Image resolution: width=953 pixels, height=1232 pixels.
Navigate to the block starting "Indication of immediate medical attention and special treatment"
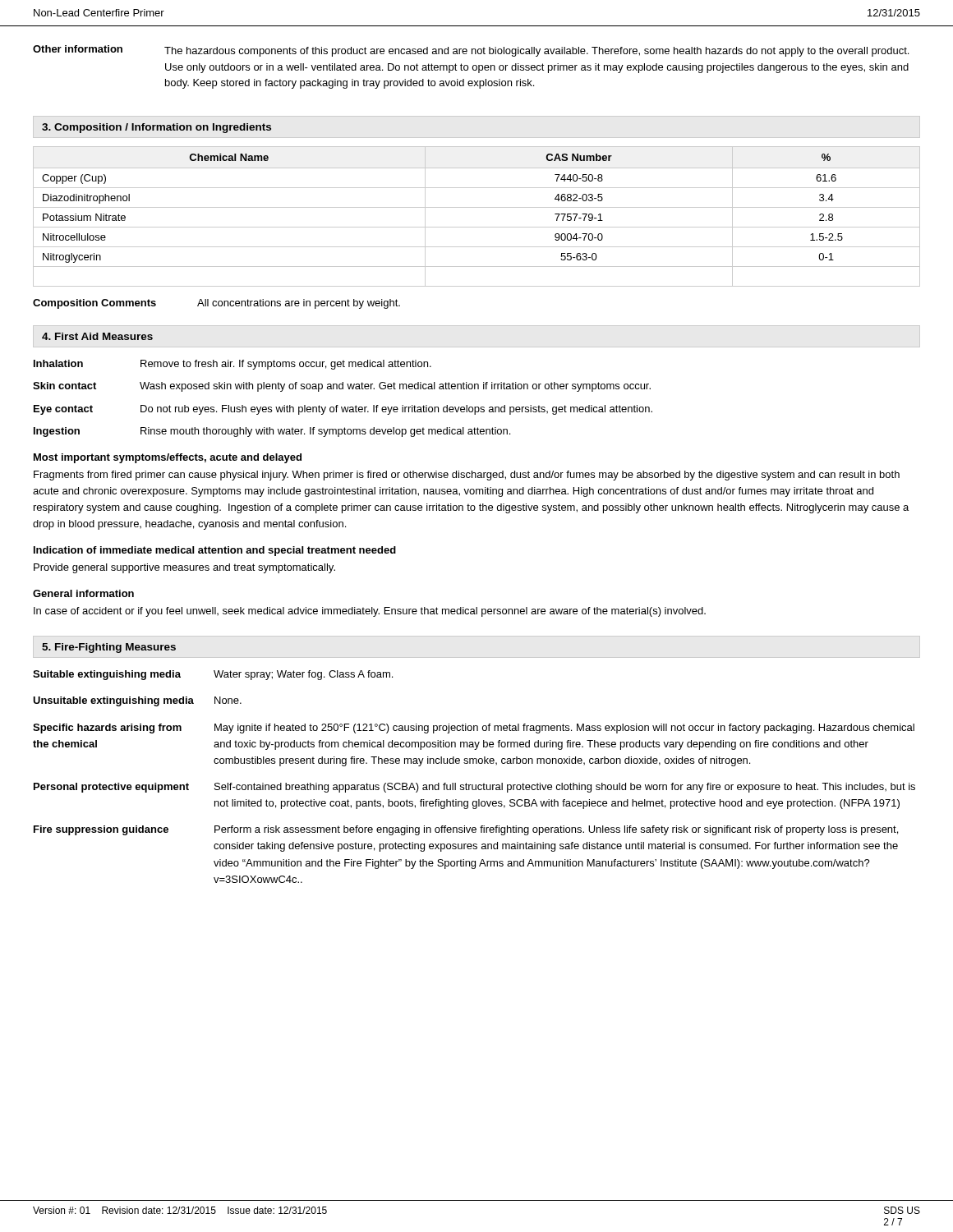(215, 551)
